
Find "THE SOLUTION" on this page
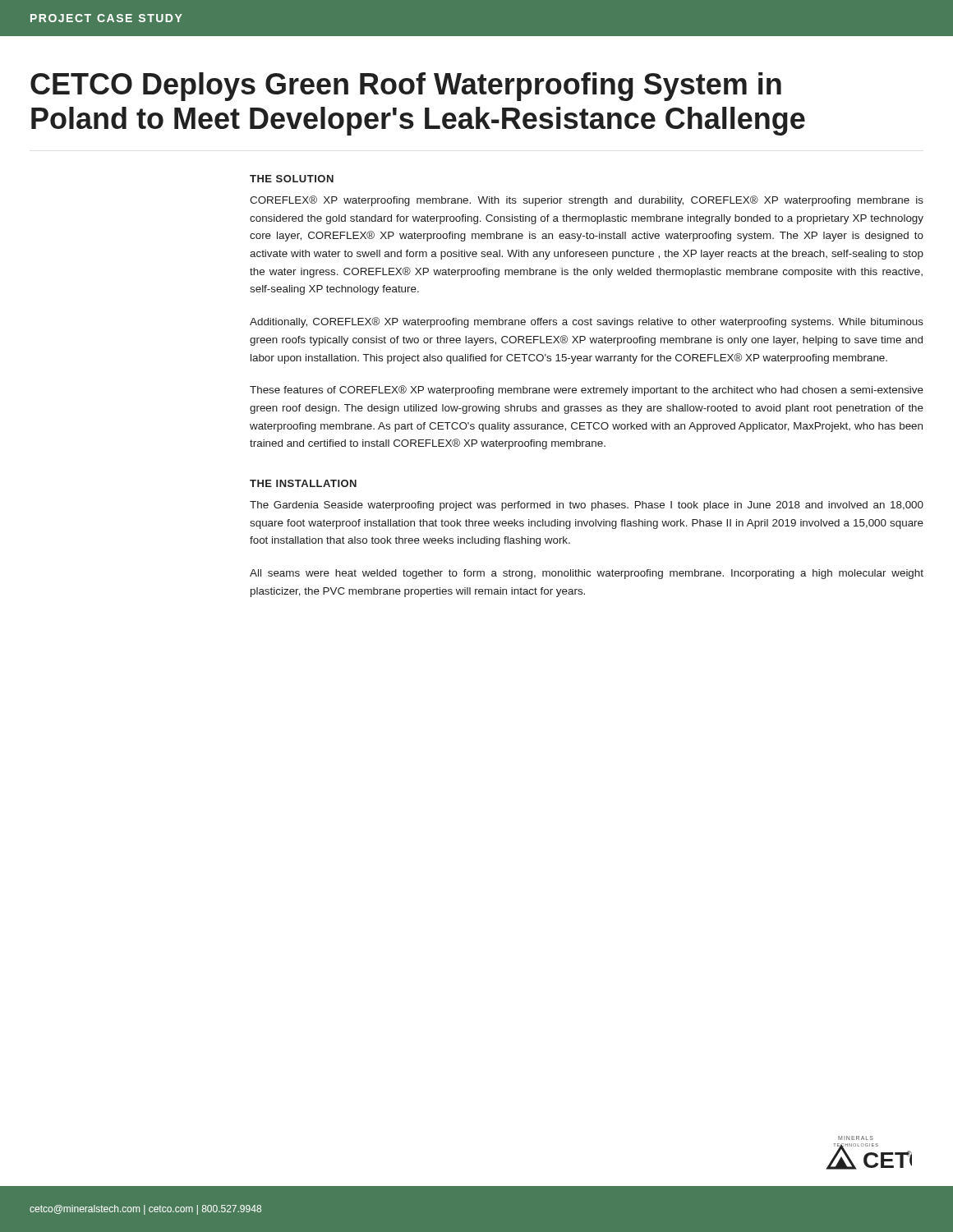pos(292,179)
